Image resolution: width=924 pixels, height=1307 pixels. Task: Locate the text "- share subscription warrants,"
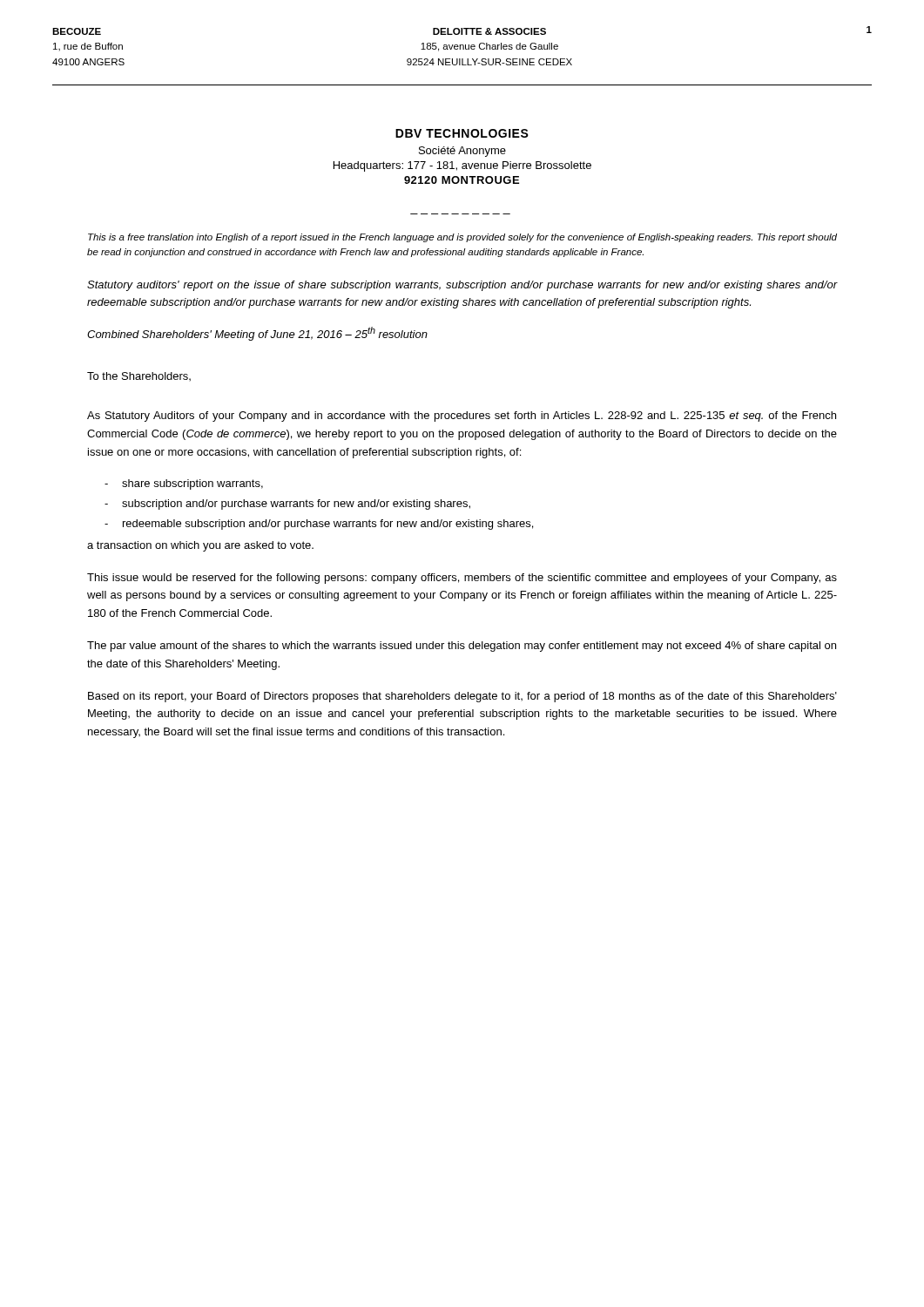[x=184, y=484]
